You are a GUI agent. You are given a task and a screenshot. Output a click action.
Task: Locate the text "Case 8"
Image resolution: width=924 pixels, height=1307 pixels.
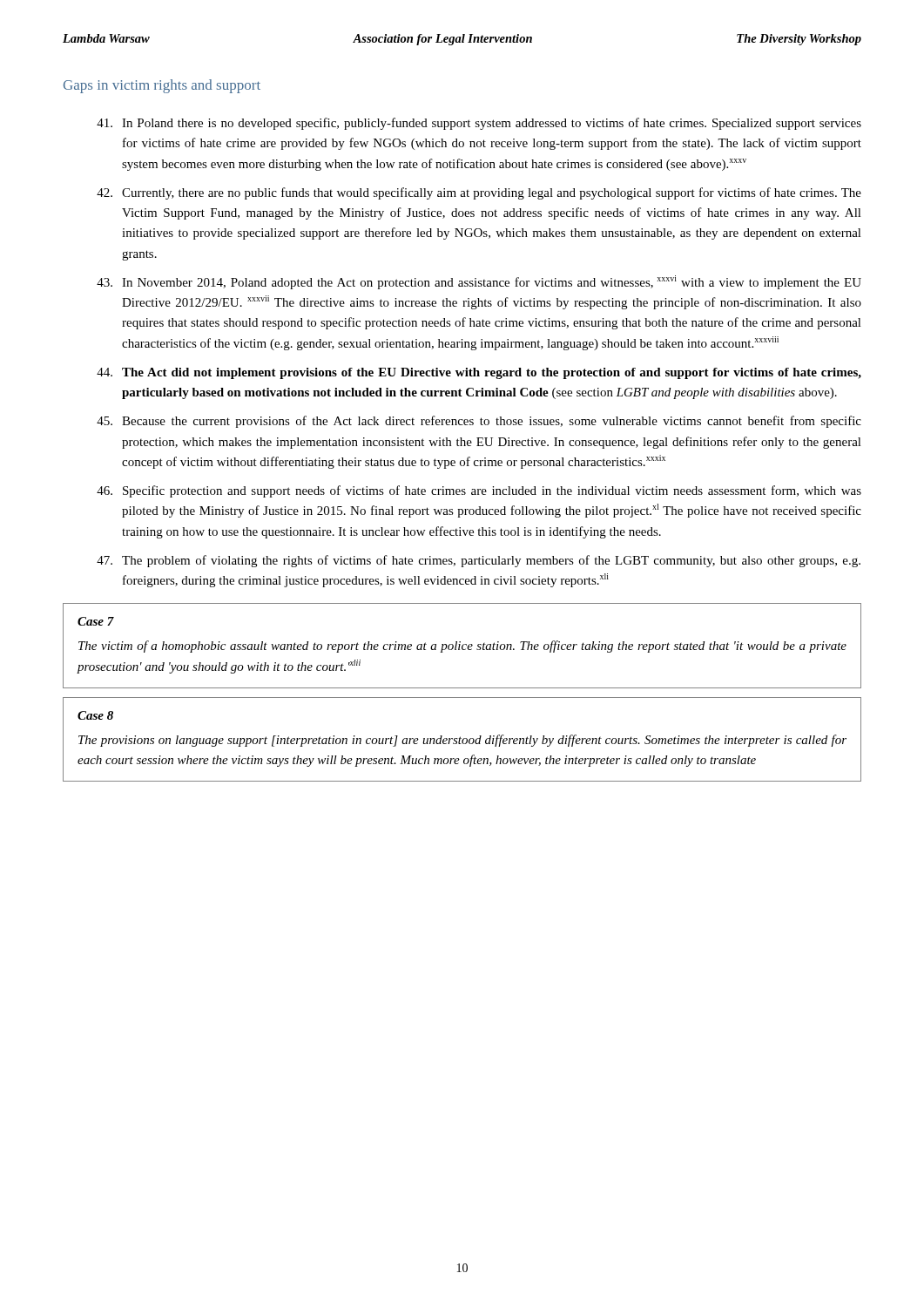[95, 715]
